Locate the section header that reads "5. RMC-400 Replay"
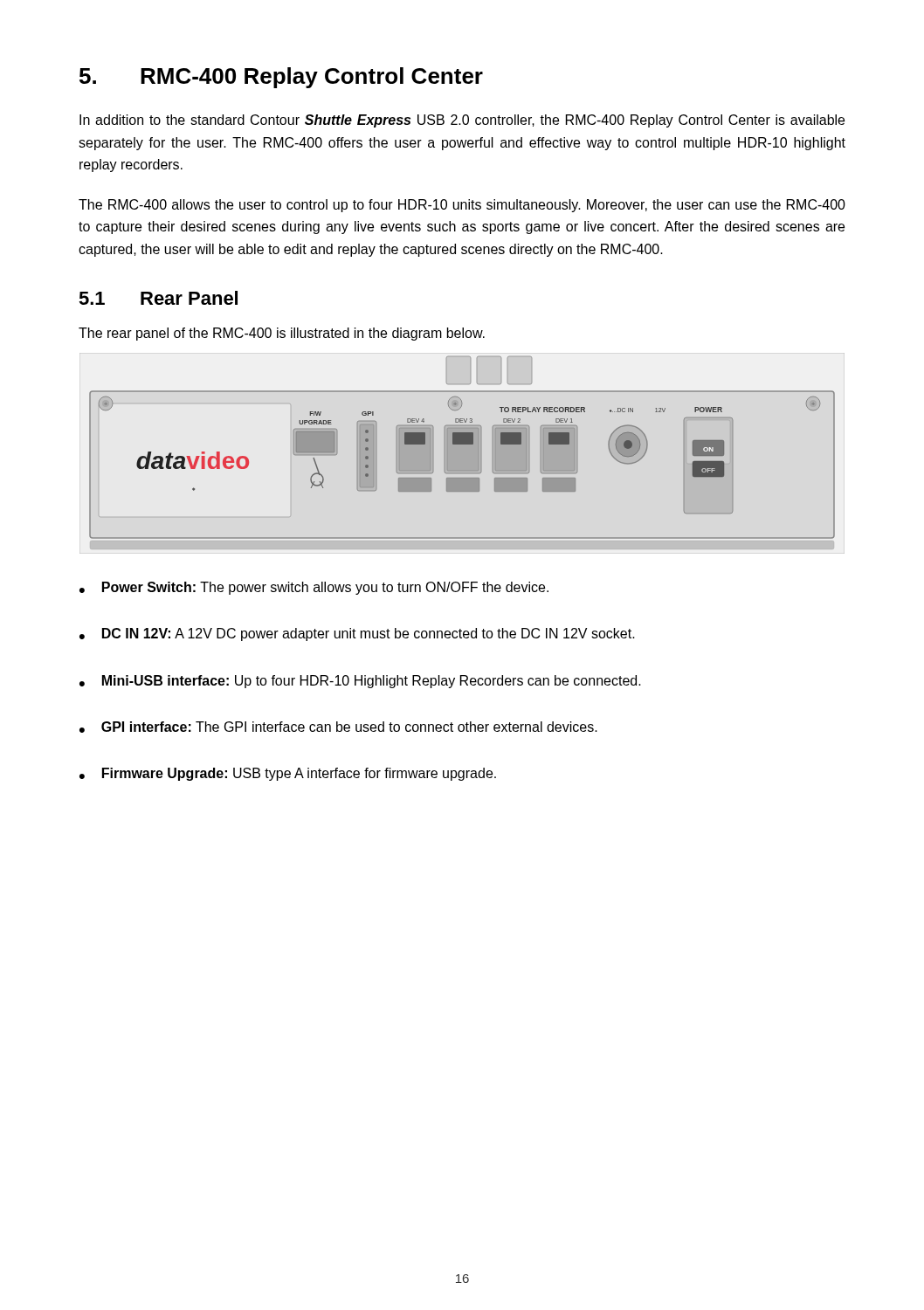 (281, 76)
